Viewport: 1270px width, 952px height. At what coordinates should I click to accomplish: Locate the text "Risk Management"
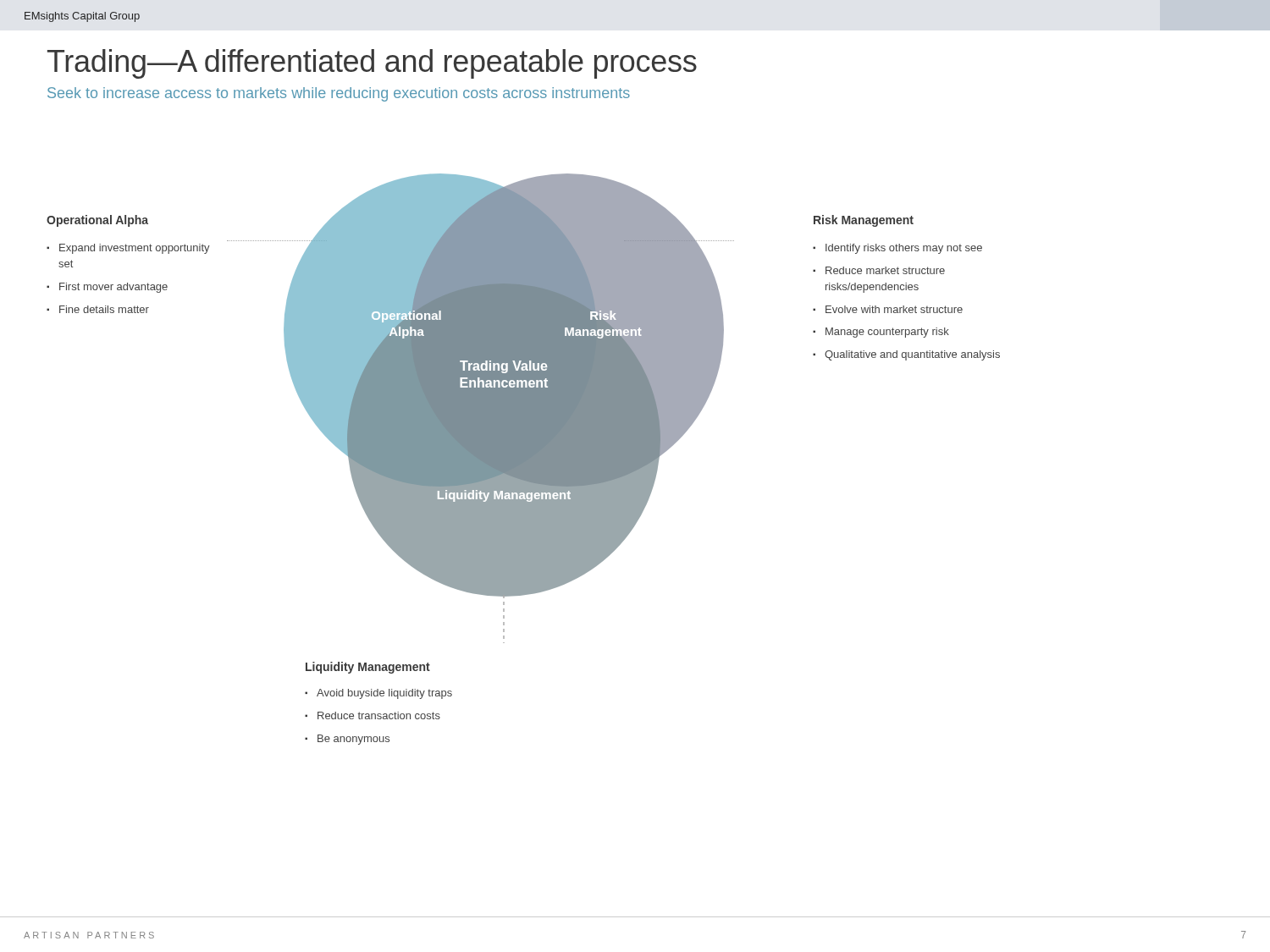pyautogui.click(x=863, y=220)
